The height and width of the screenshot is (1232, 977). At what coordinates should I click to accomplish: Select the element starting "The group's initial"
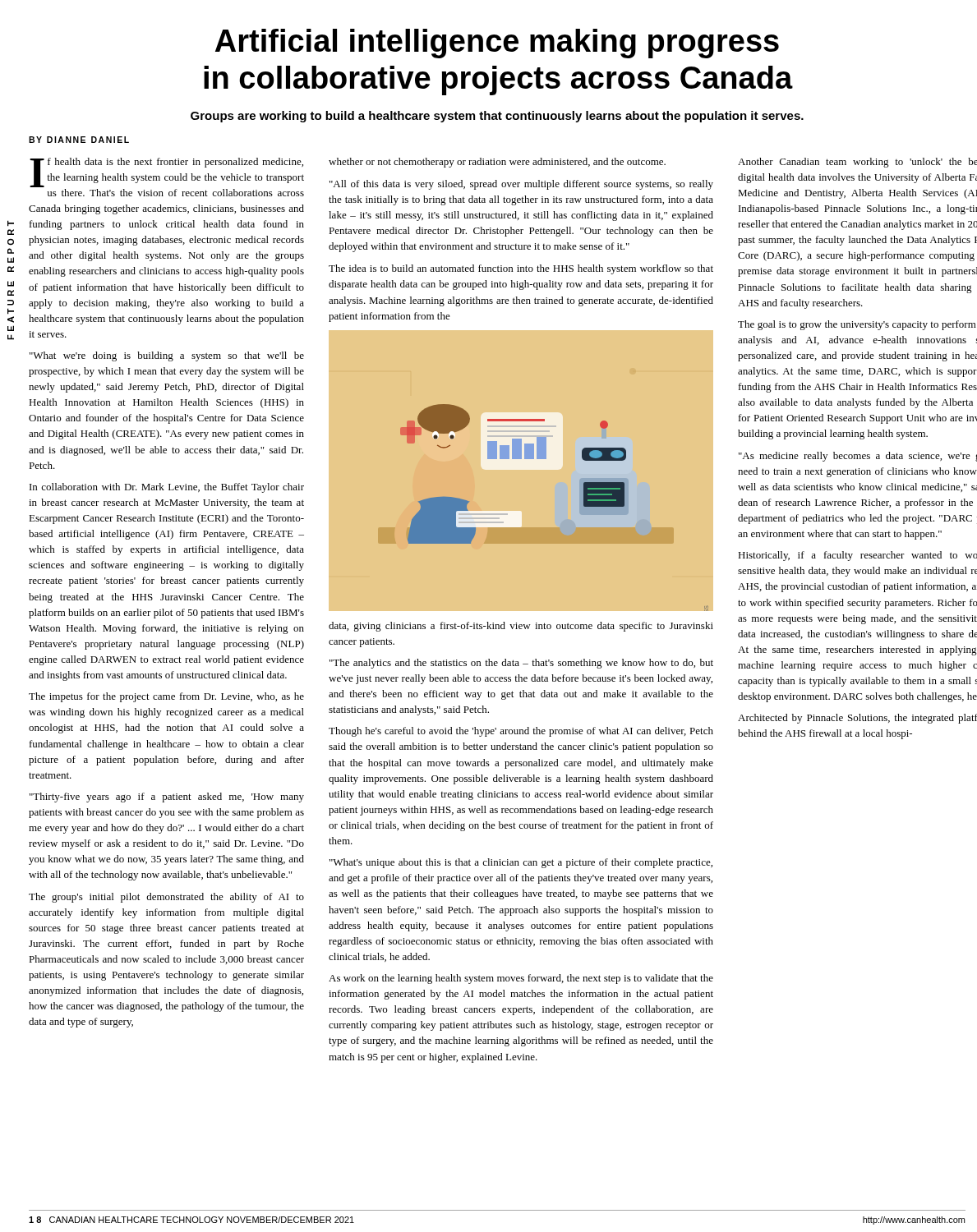[x=166, y=959]
